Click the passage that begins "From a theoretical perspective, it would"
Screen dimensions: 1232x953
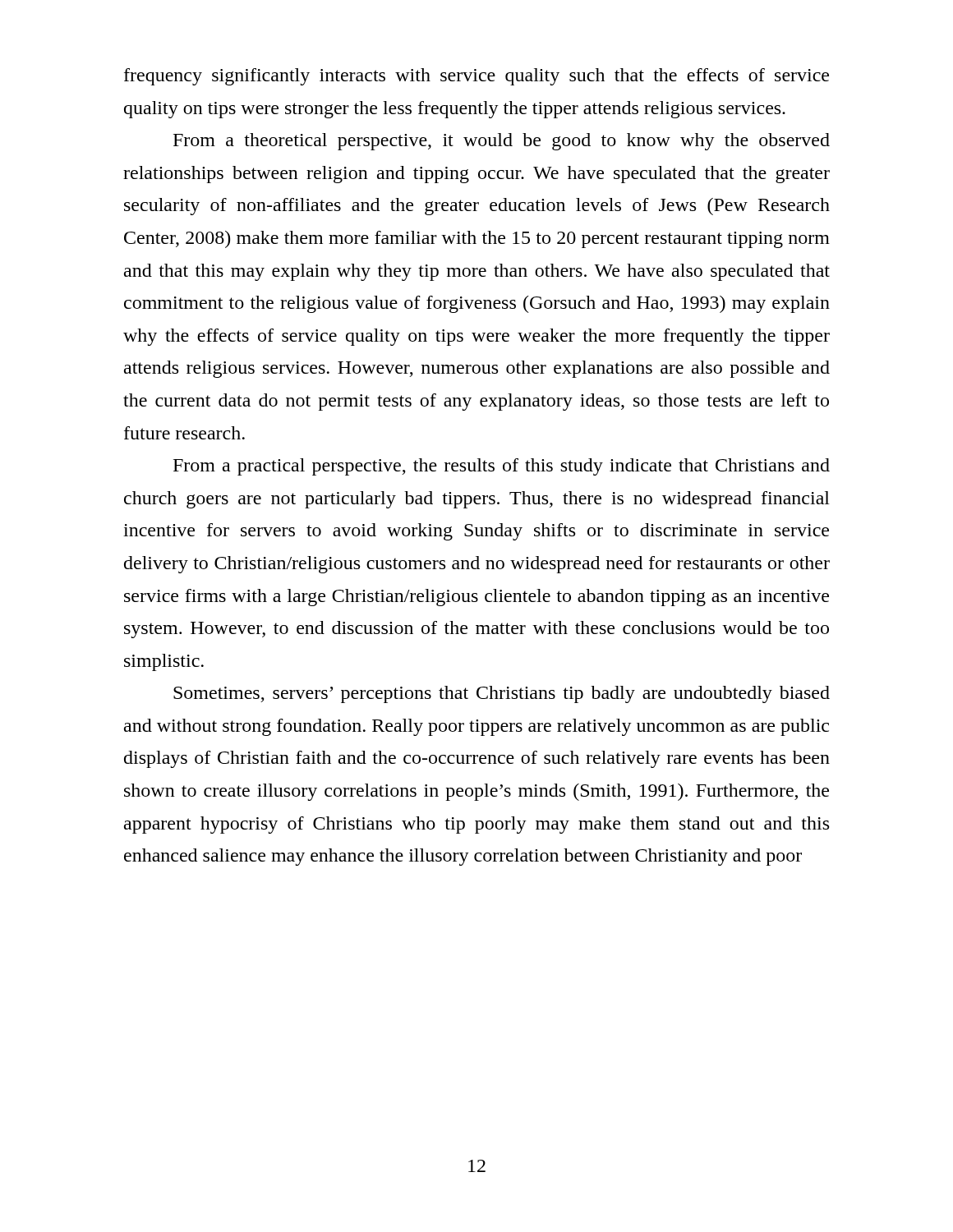(x=476, y=287)
